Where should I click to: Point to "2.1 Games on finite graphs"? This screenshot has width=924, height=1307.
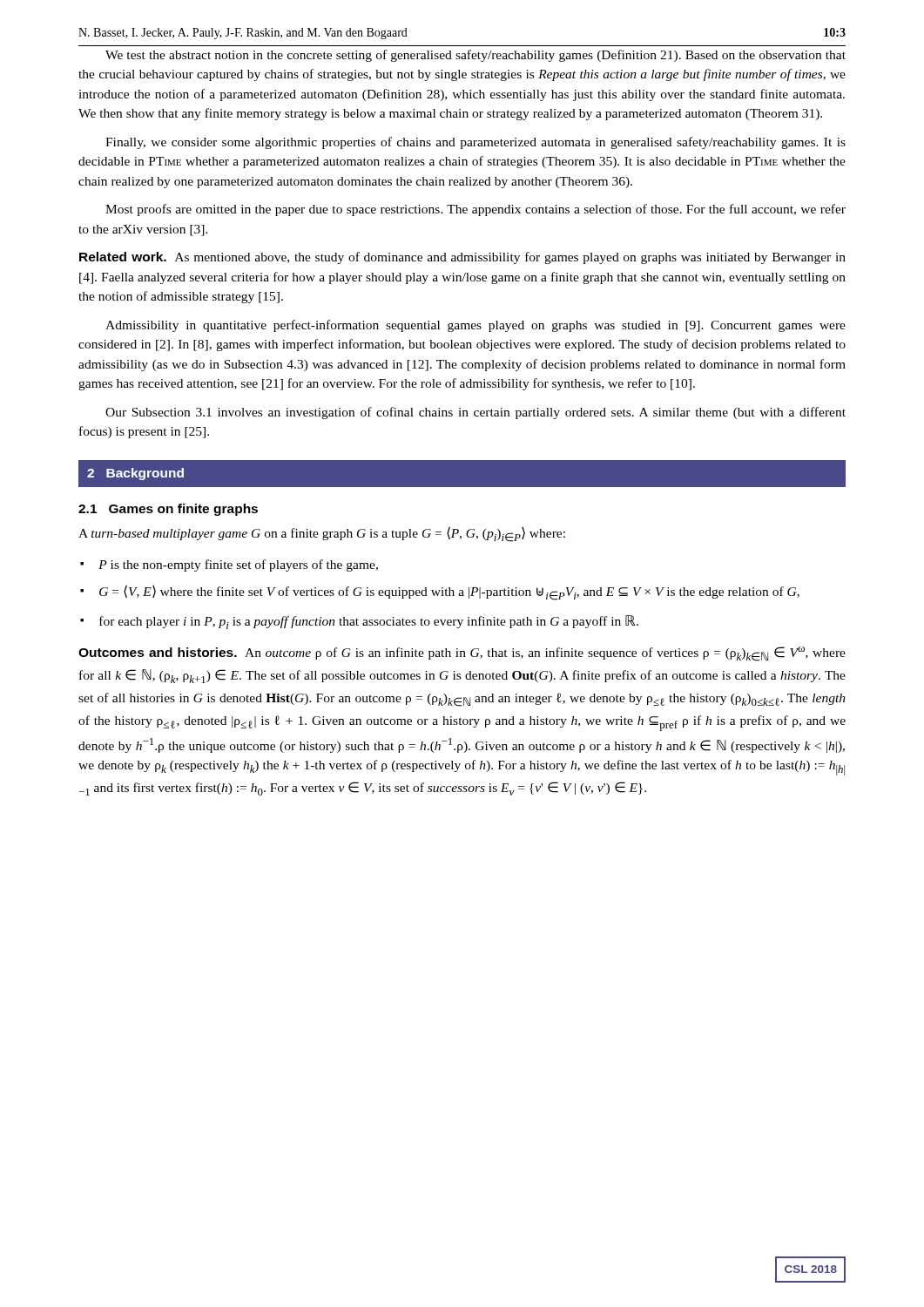(x=168, y=510)
